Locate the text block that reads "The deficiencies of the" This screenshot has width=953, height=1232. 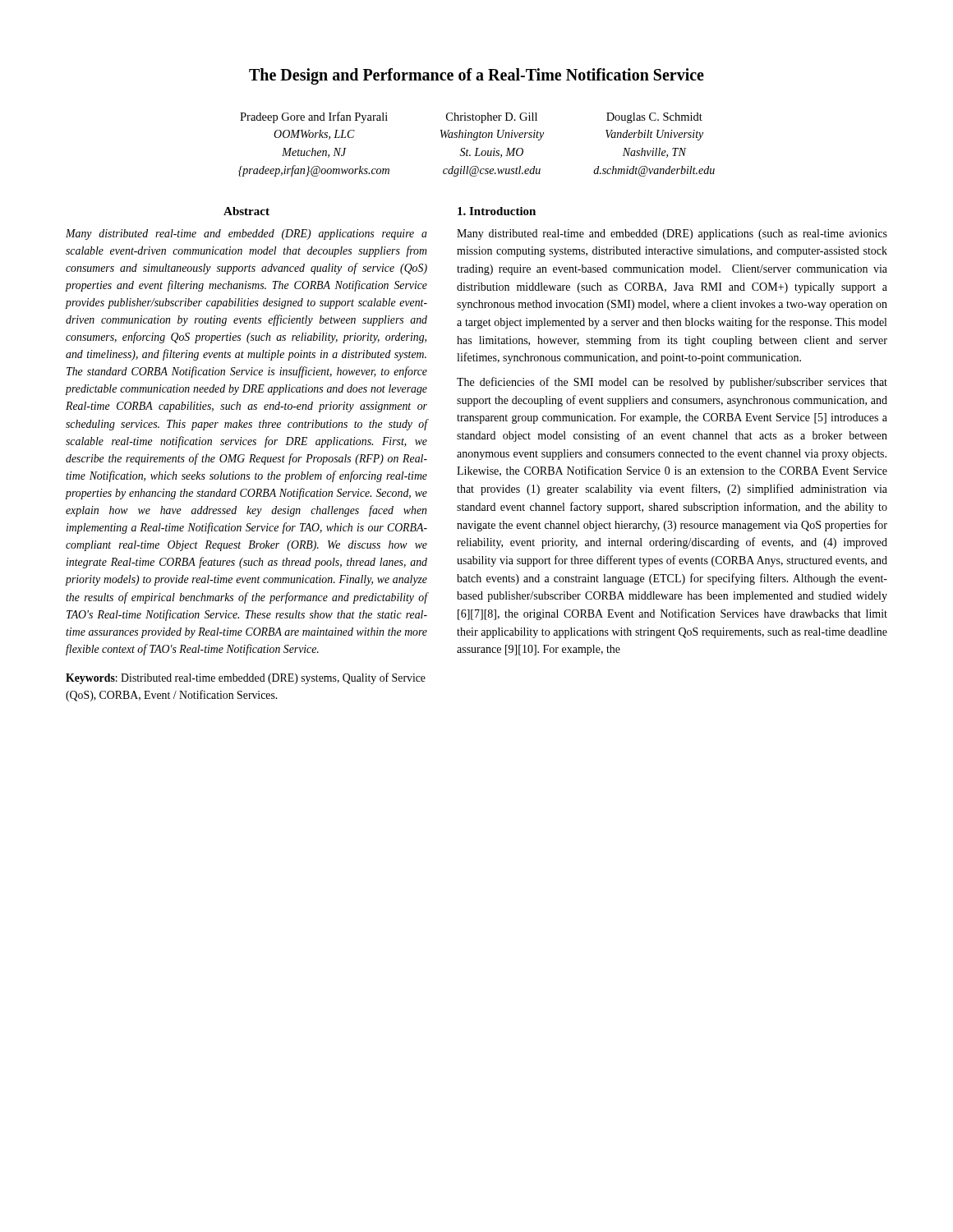tap(672, 516)
